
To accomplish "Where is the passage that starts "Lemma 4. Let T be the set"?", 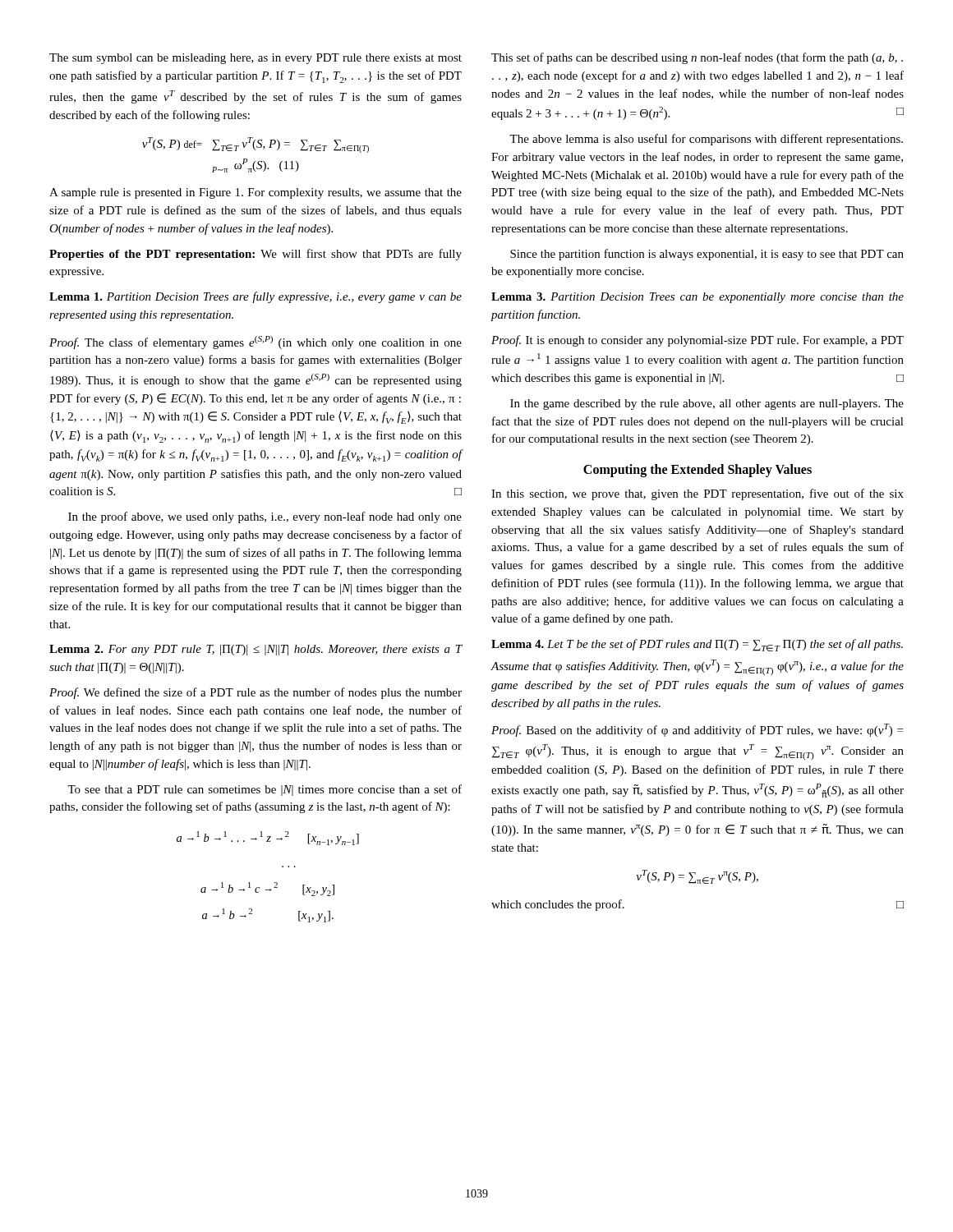I will point(698,674).
